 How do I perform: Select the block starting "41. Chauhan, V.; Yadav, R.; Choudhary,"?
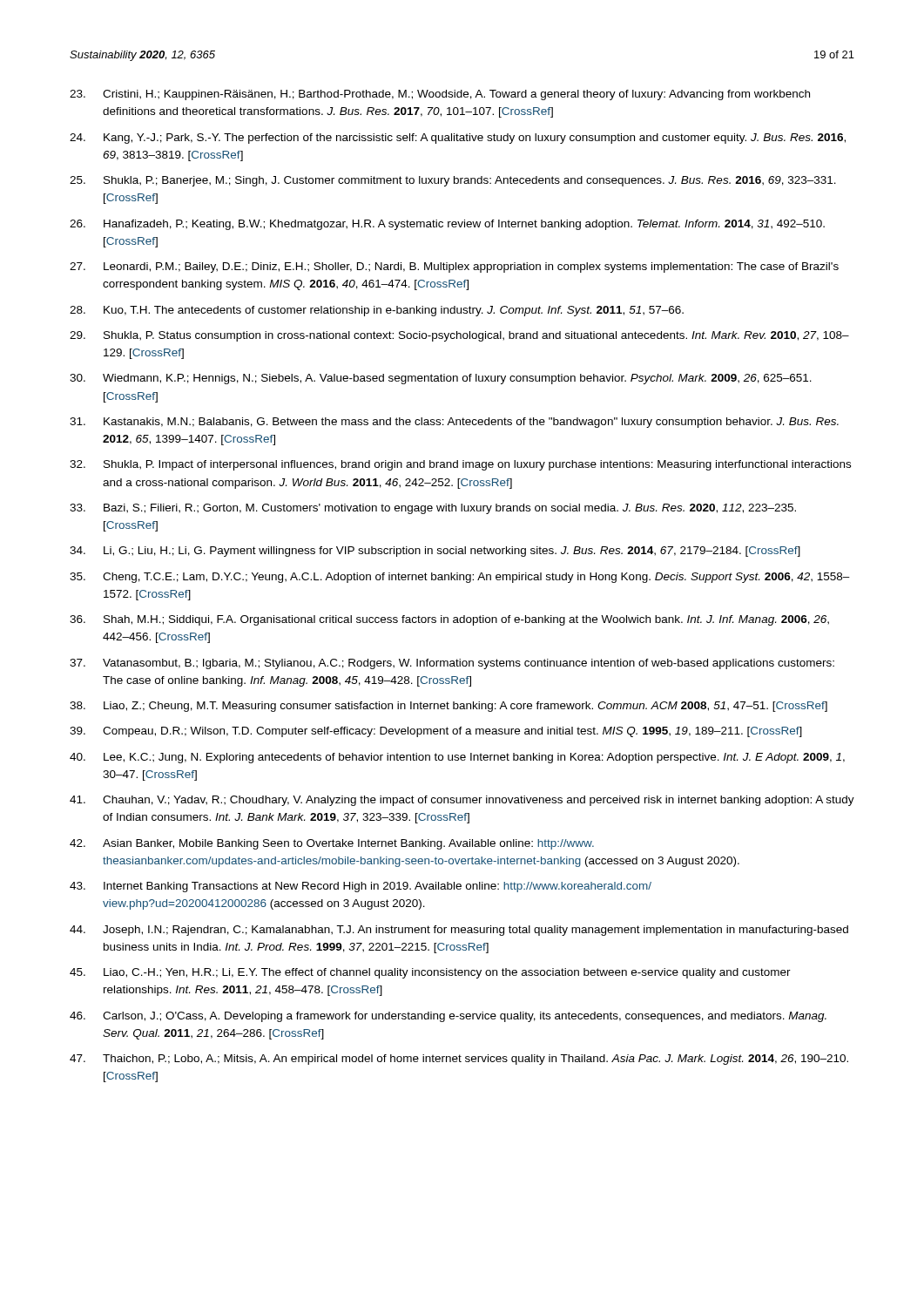[462, 809]
